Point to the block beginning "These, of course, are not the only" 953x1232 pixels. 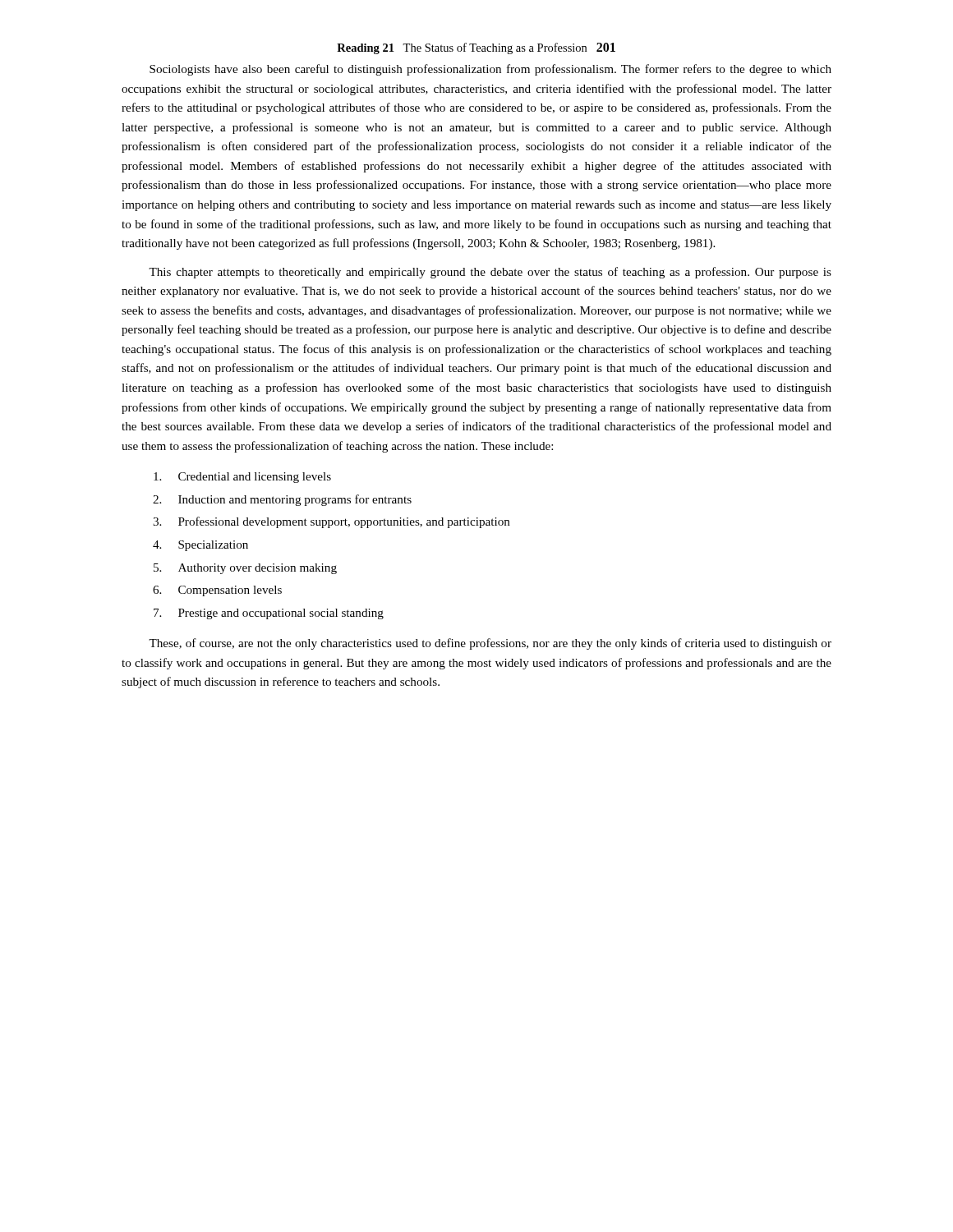(476, 662)
